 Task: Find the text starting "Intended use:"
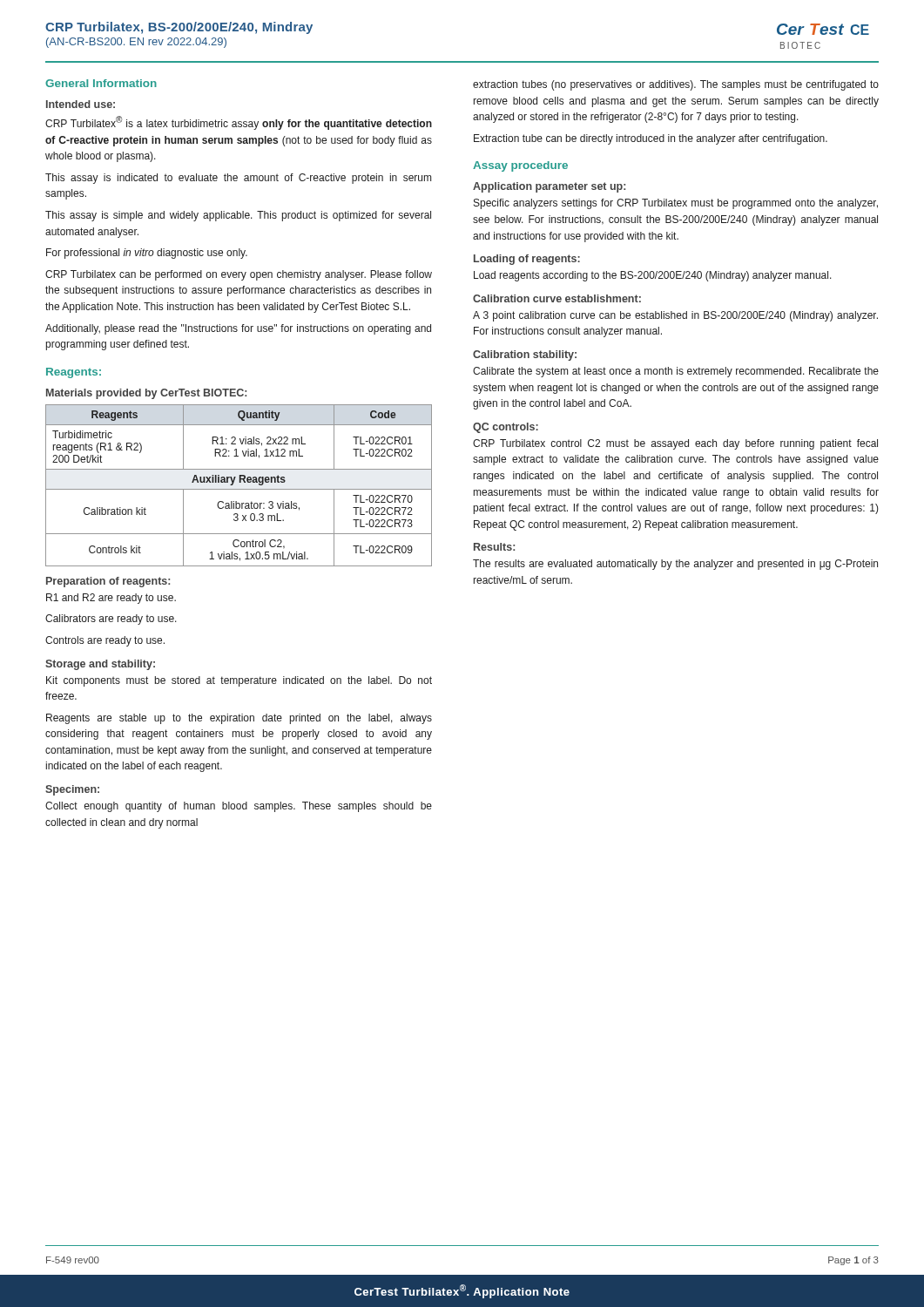click(x=81, y=105)
